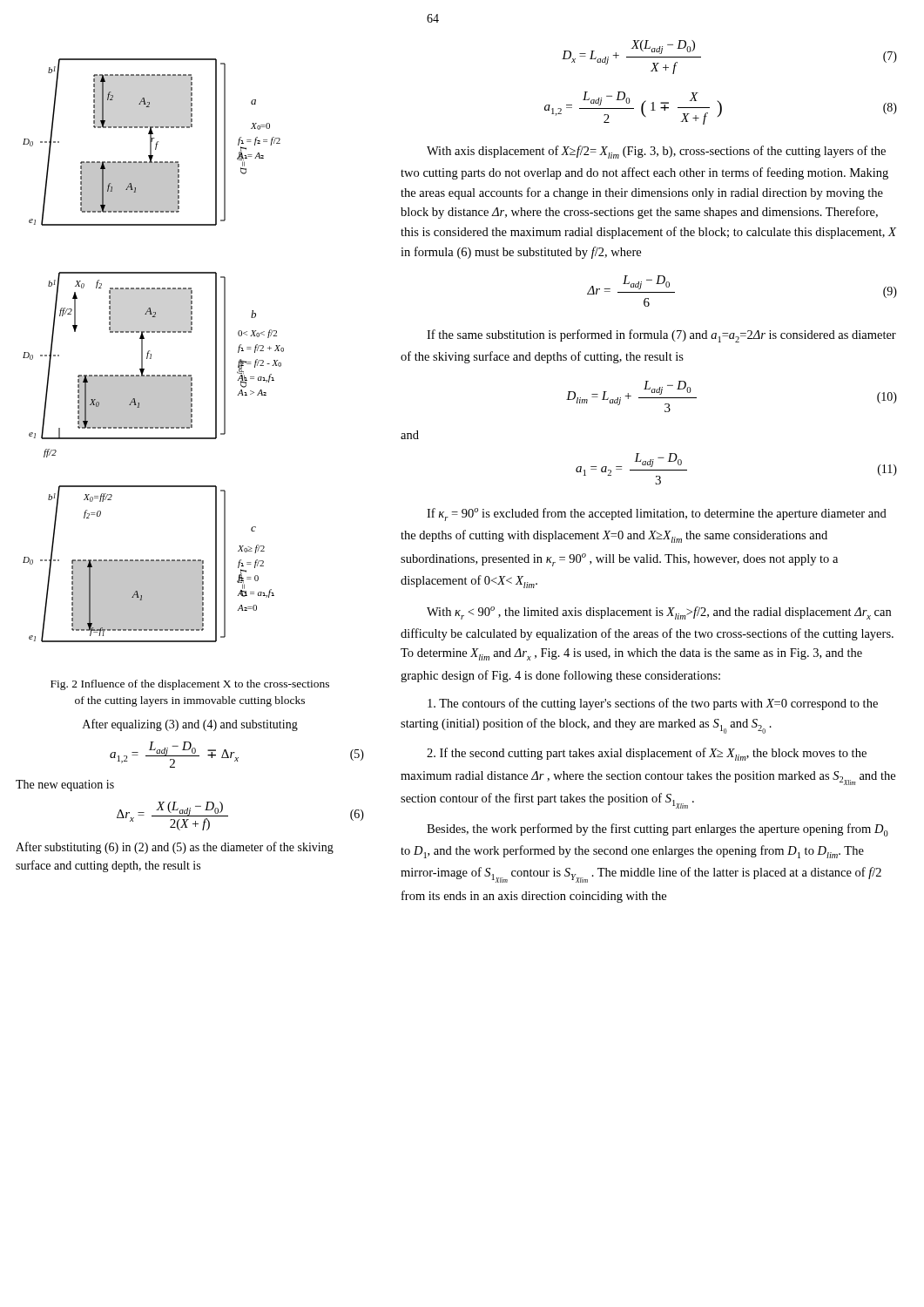This screenshot has height=1307, width=924.
Task: Find the block on this page that starts "With κr f/2, and the radial"
Action: coord(649,643)
